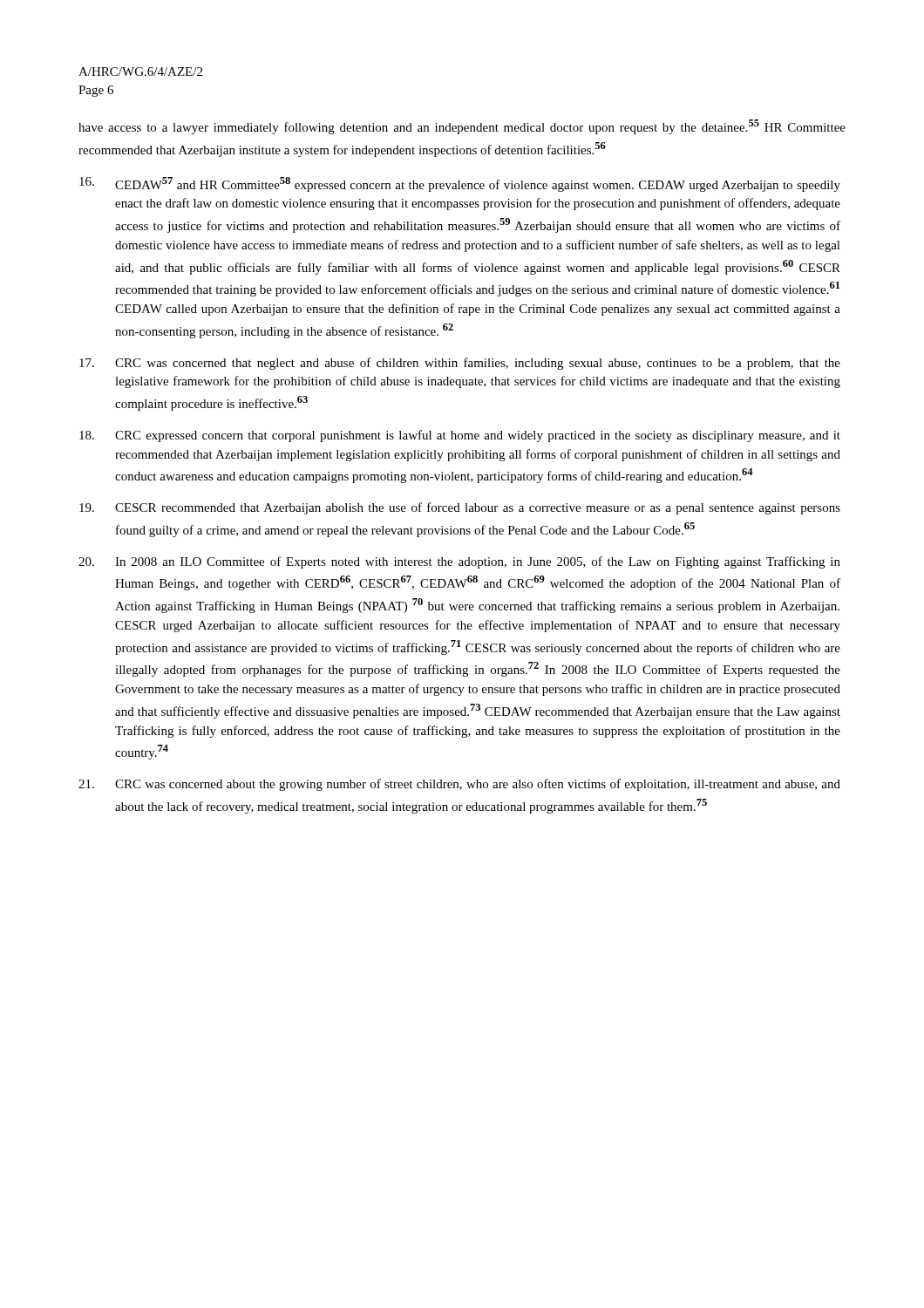Select the text block starting "CESCR recommended that Azerbaijan abolish the"
The image size is (924, 1308).
pyautogui.click(x=462, y=519)
